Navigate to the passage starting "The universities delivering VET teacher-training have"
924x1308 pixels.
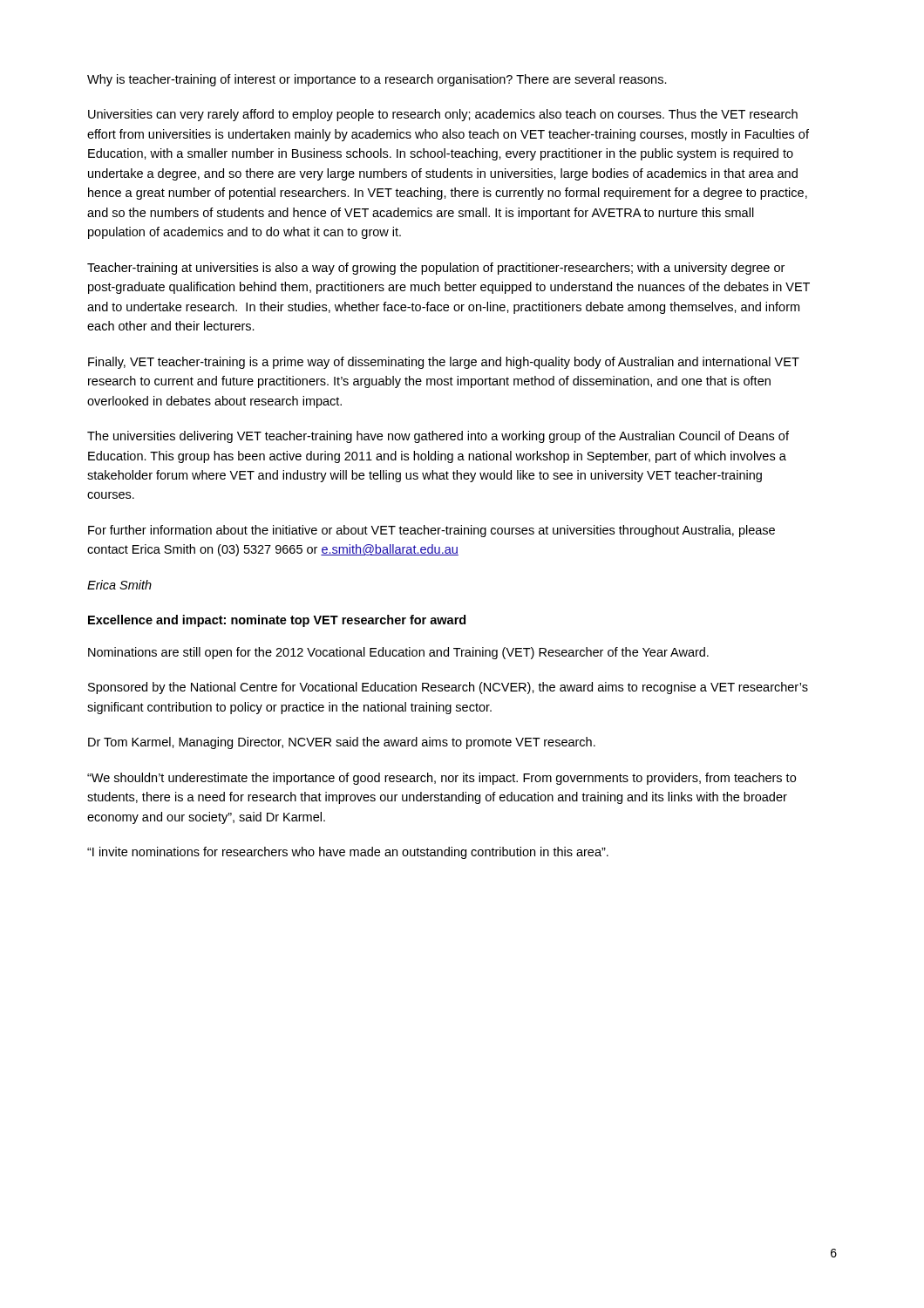tap(438, 465)
